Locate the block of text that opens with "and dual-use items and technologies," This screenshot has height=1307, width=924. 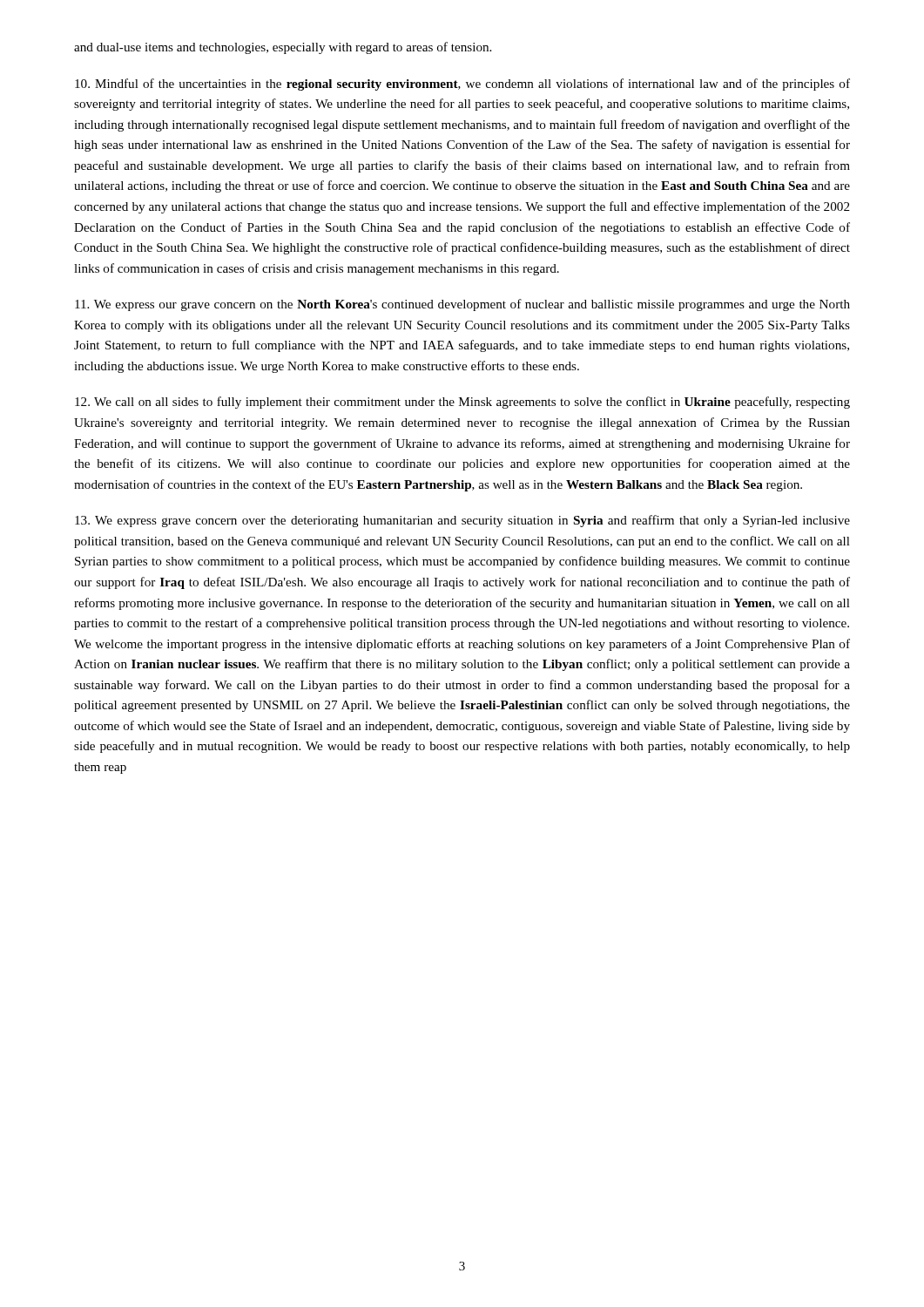click(462, 47)
